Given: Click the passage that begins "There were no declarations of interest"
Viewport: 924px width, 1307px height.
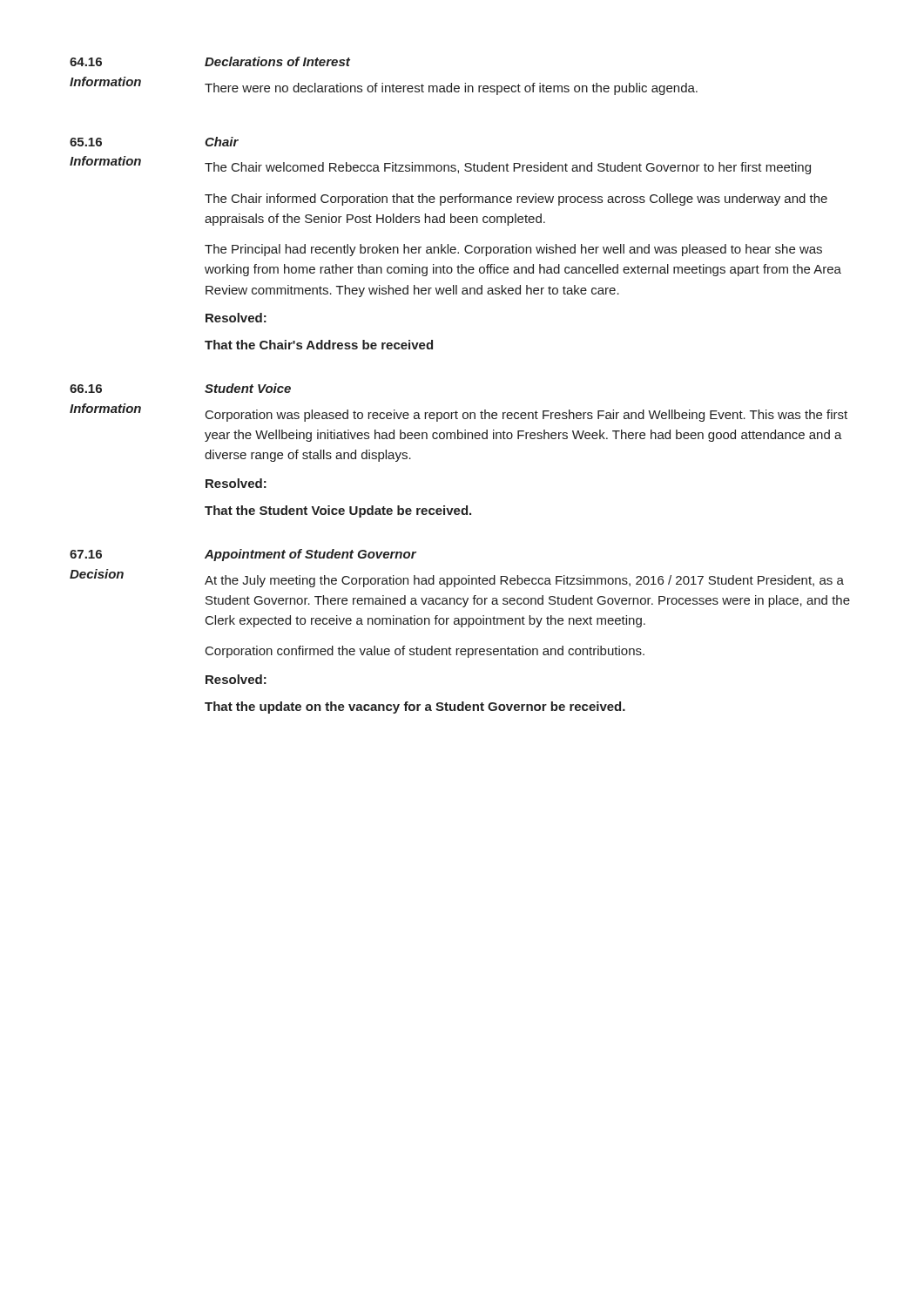Looking at the screenshot, I should [452, 87].
